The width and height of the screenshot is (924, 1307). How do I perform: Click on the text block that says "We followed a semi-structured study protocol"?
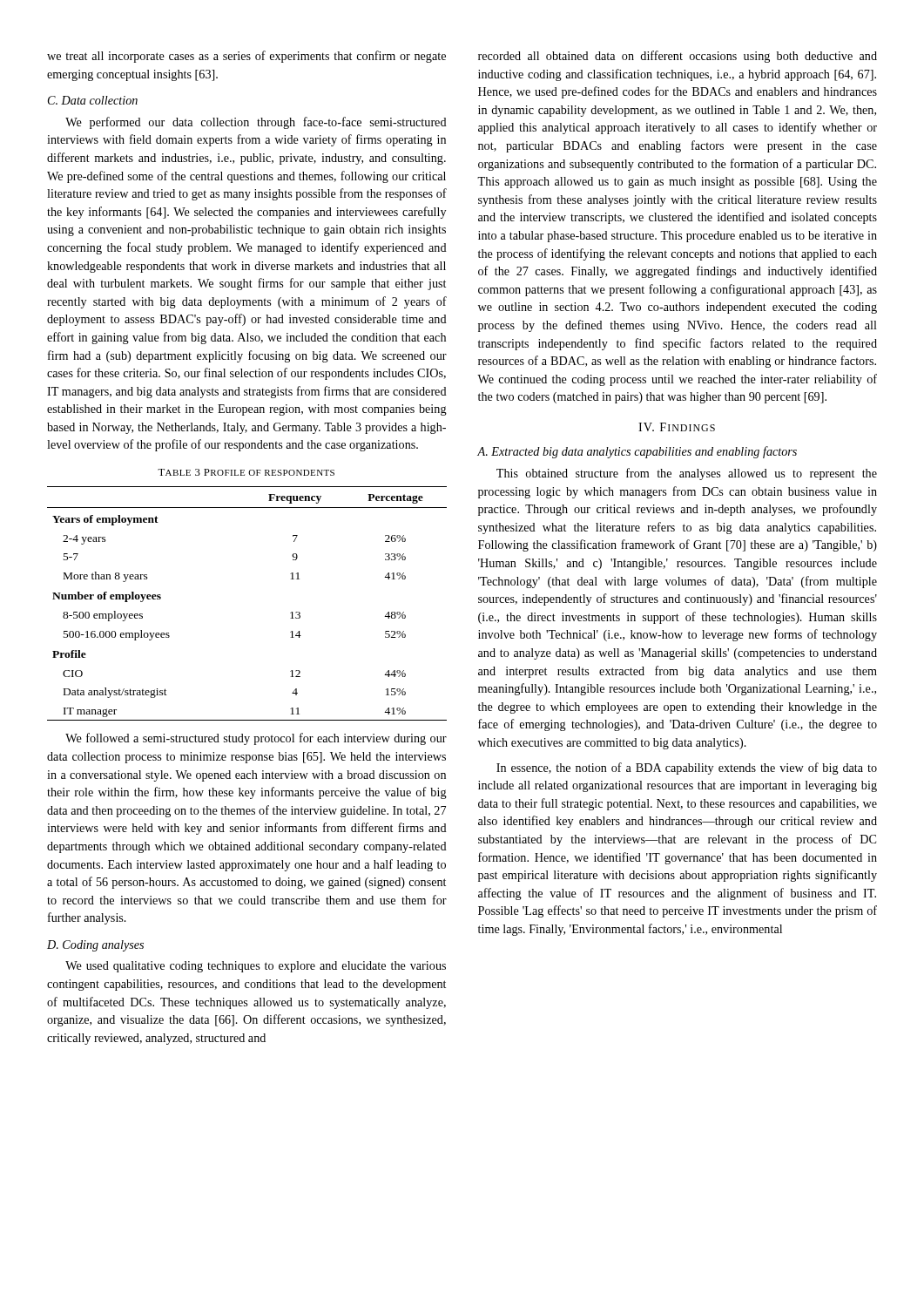tap(247, 828)
